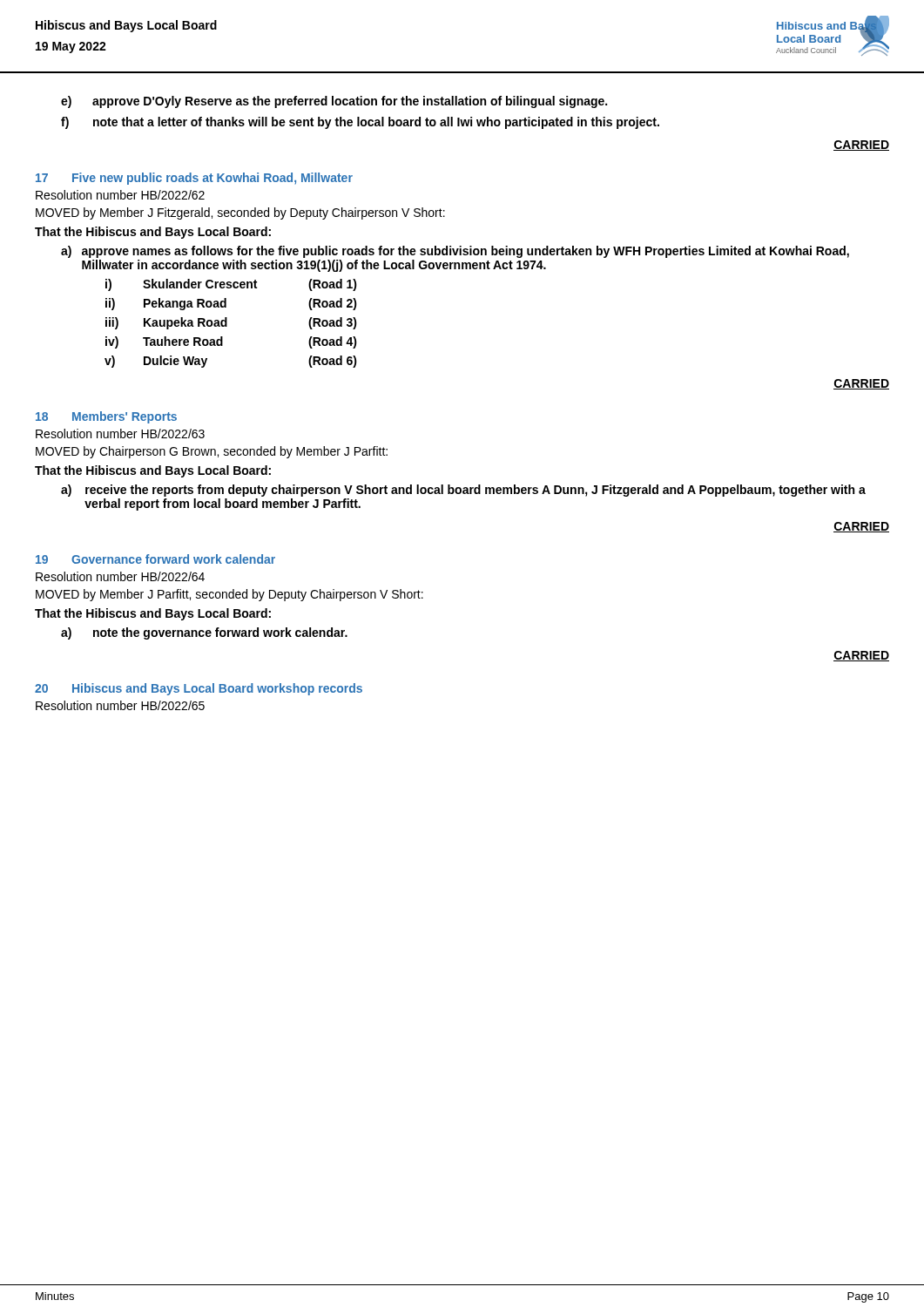
Task: Locate the block of text that opens with "i) Skulander Crescent (Road"
Action: (231, 284)
